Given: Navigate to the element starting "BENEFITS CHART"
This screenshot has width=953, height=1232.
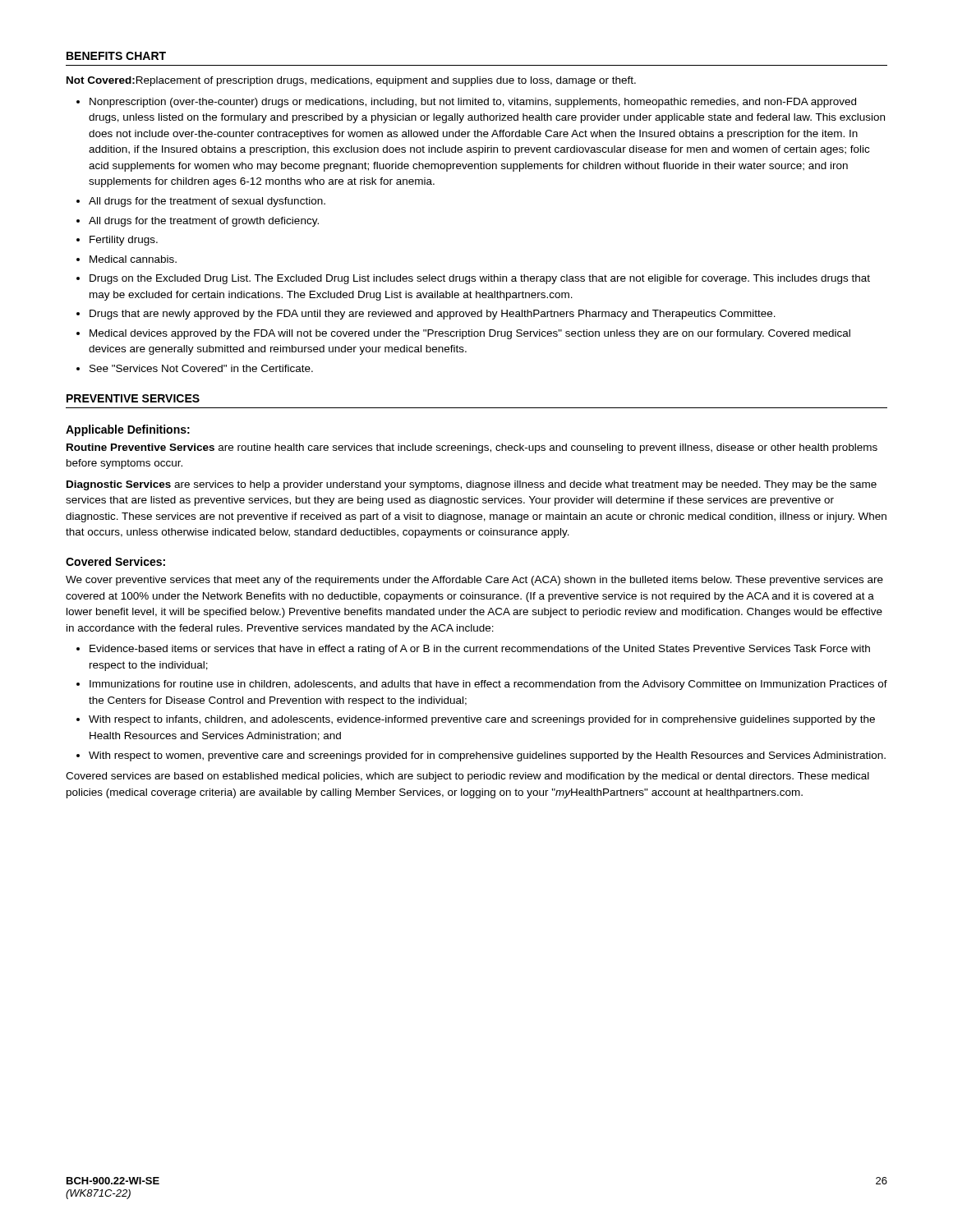Looking at the screenshot, I should coord(476,57).
